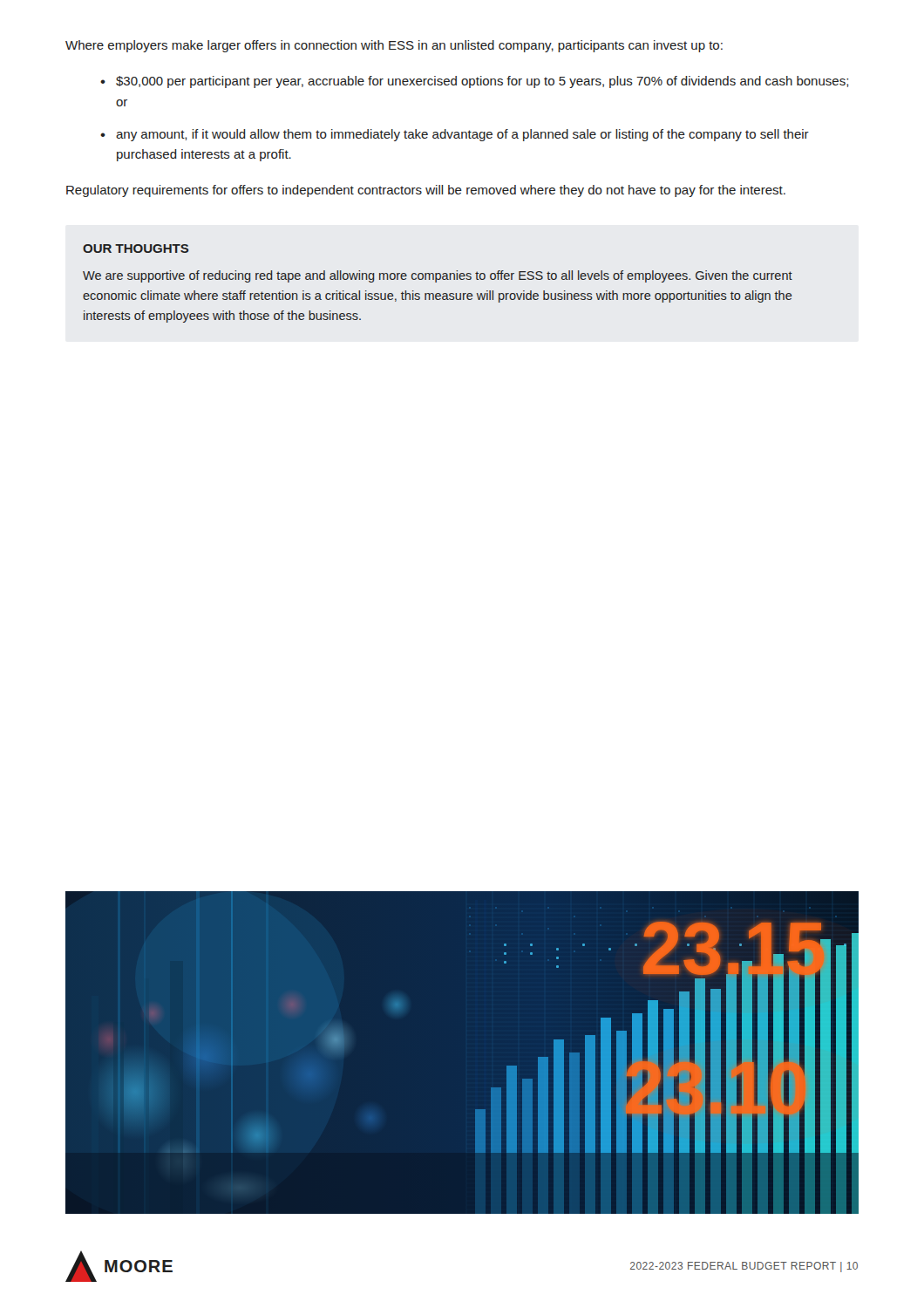924x1308 pixels.
Task: Navigate to the passage starting "Where employers make larger"
Action: point(394,45)
